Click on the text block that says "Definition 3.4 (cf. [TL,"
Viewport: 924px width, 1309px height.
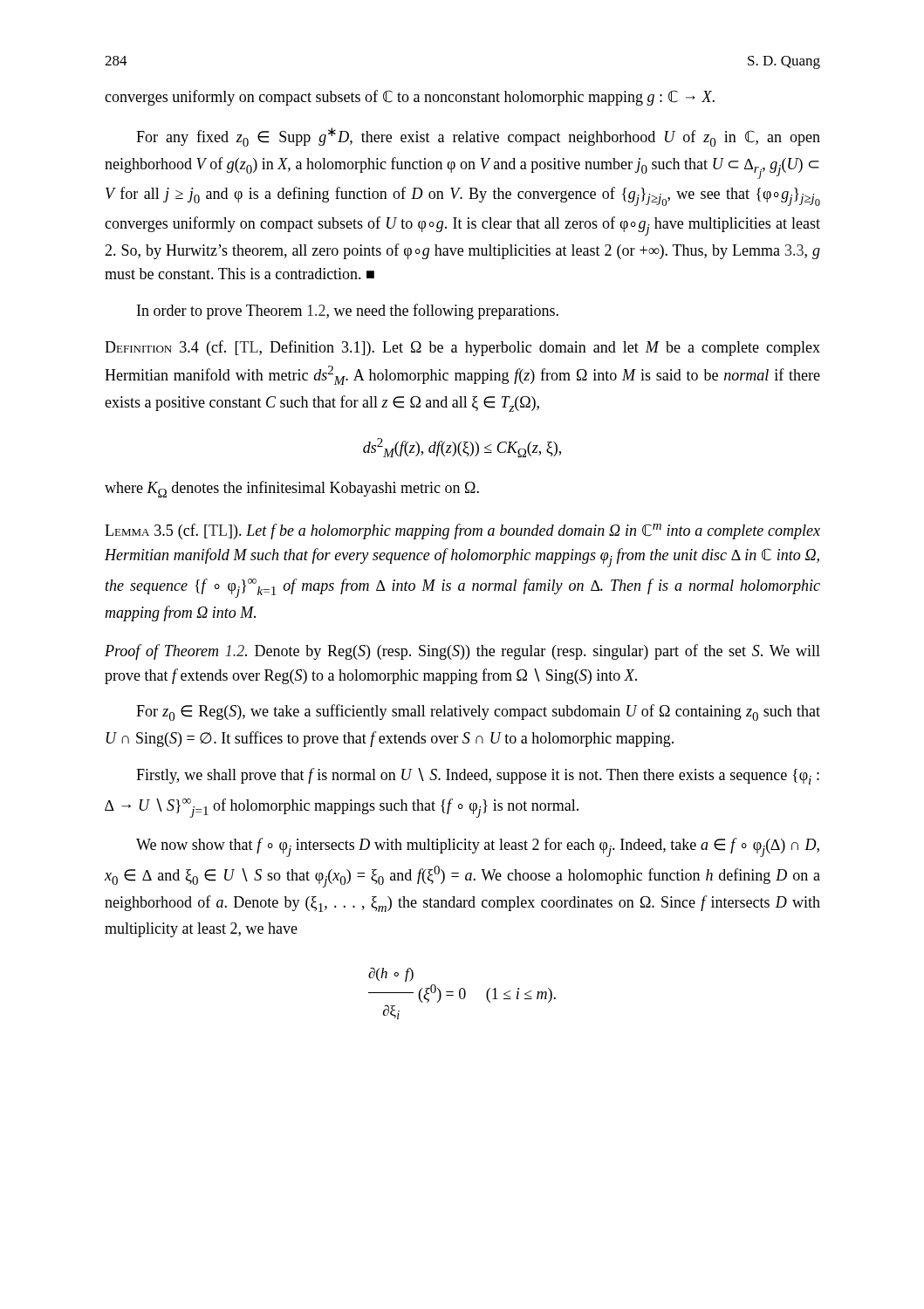[x=462, y=377]
